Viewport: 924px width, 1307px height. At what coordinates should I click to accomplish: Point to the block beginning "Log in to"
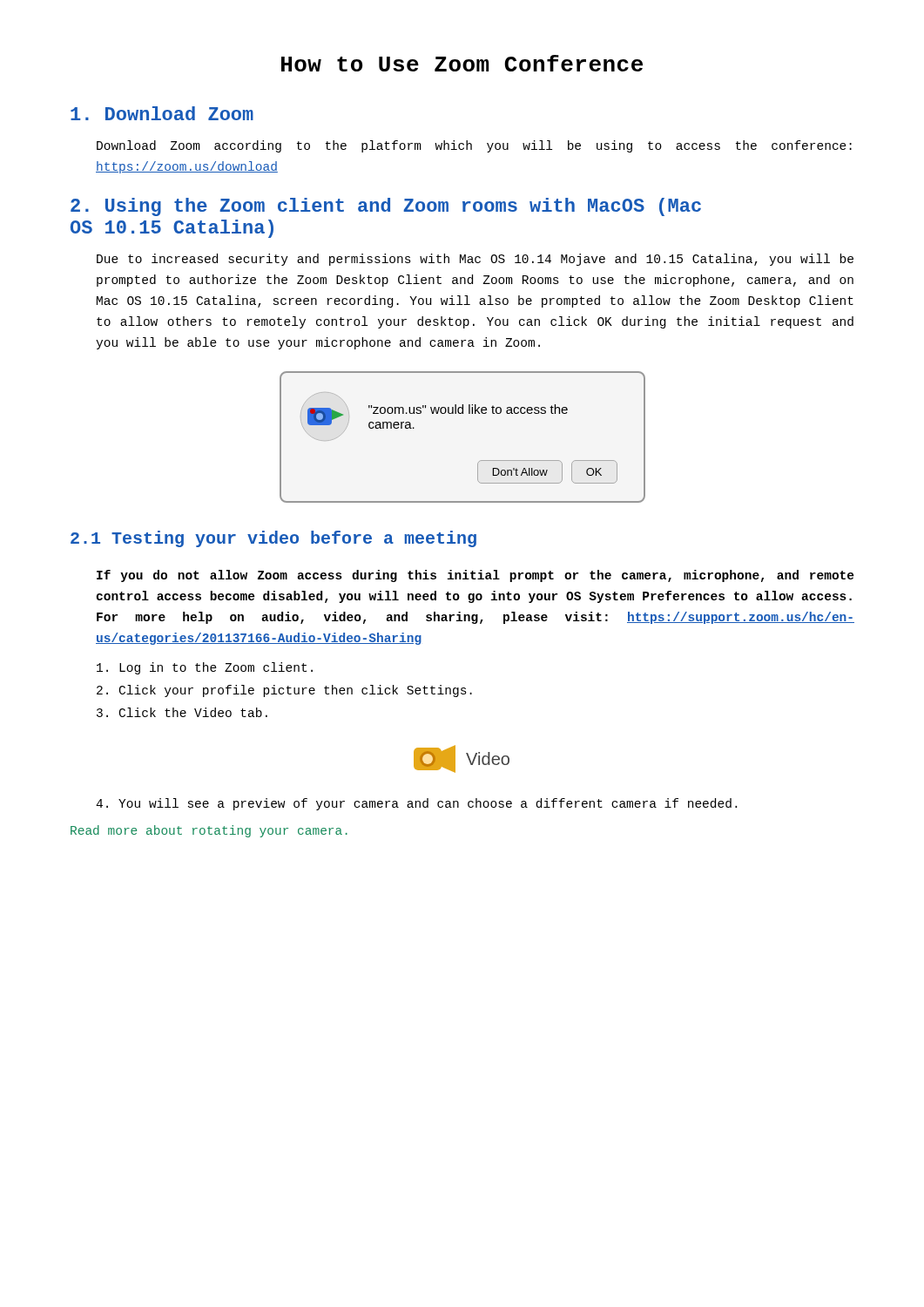[205, 668]
